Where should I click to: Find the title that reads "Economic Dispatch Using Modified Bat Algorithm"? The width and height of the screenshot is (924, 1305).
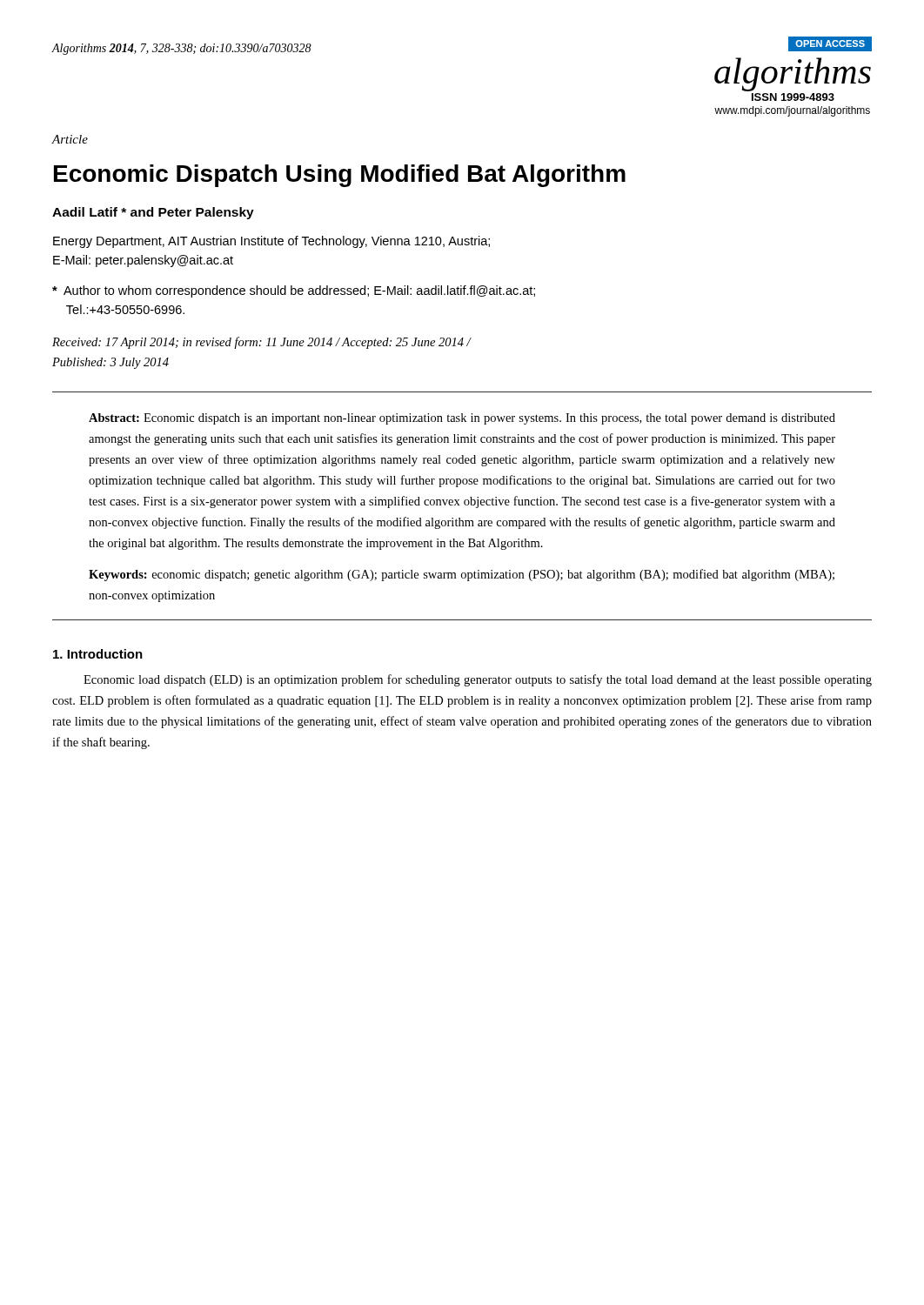click(x=462, y=174)
